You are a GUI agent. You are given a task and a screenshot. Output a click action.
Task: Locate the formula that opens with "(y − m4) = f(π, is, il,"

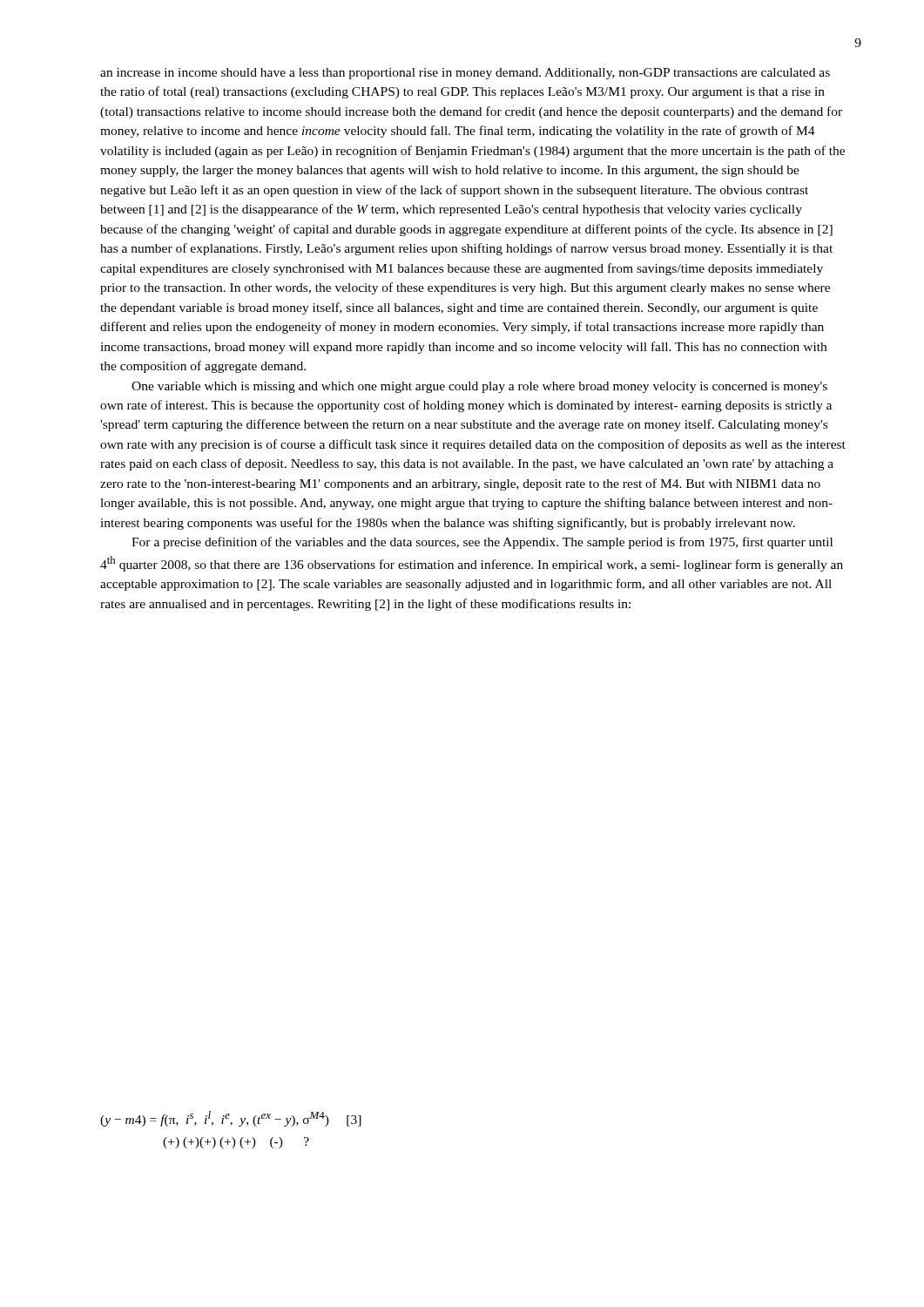(231, 1119)
